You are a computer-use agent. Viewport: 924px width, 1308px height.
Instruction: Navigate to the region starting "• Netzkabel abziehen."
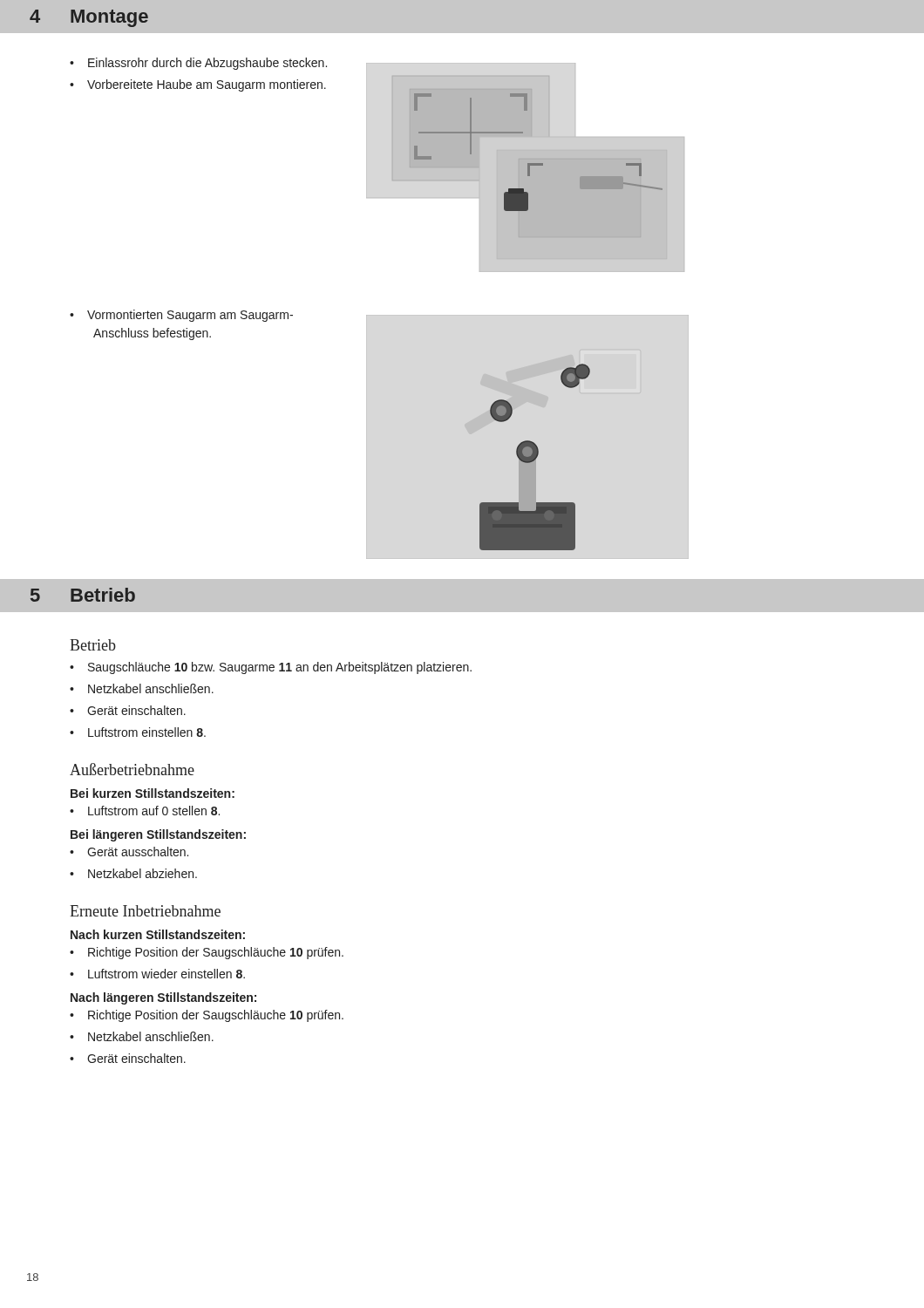tap(134, 874)
